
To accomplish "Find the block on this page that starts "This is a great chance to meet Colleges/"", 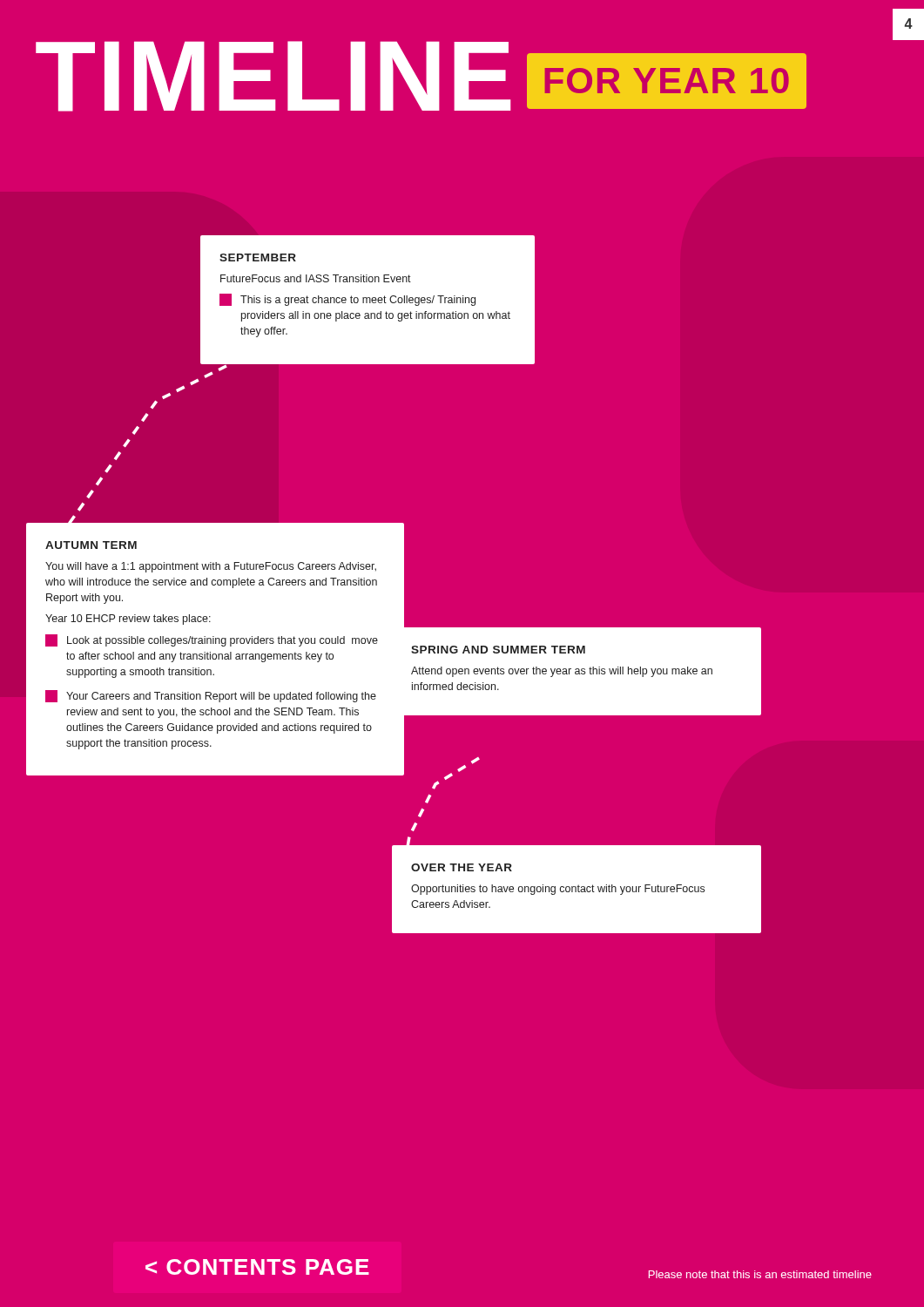I will (375, 316).
